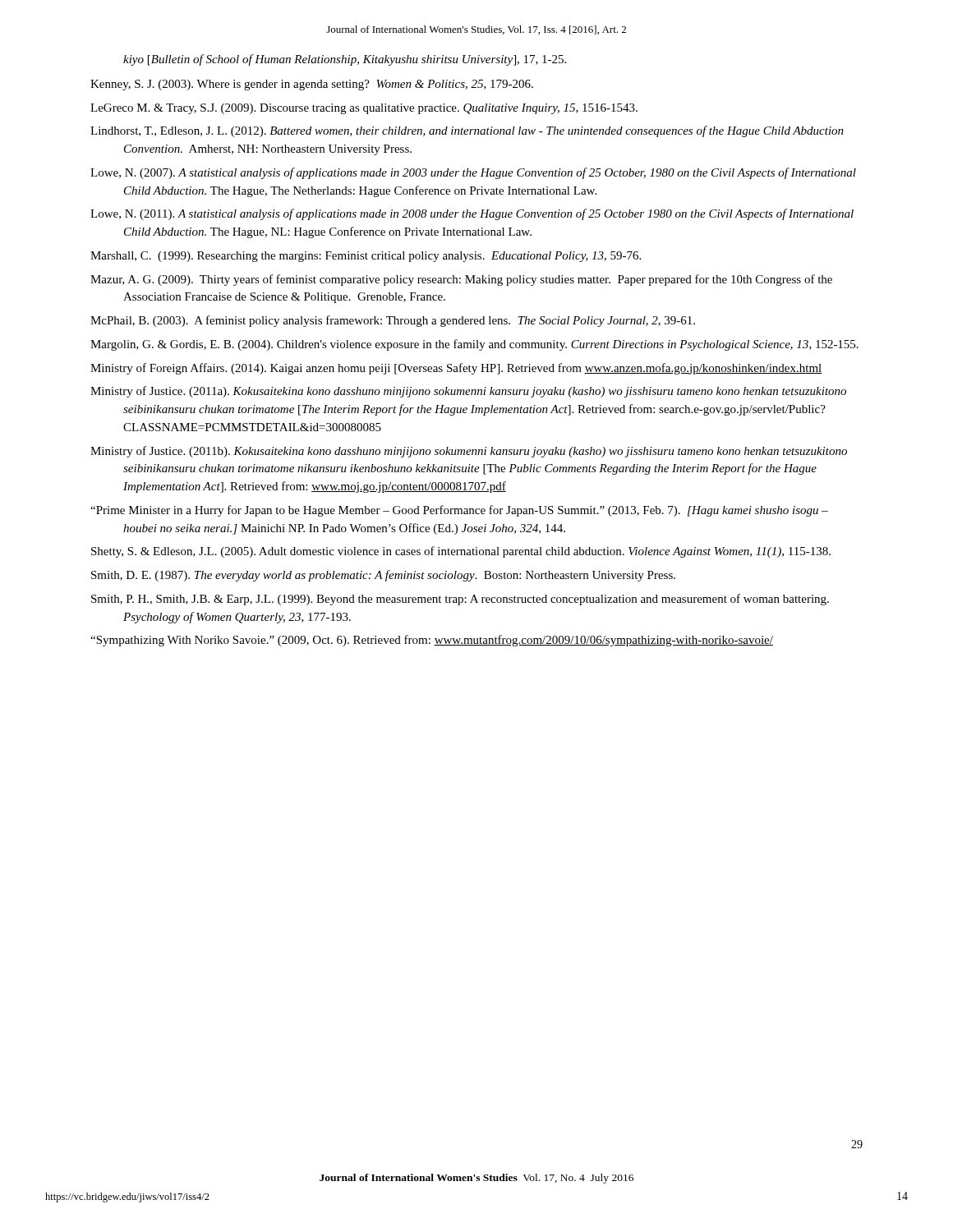This screenshot has height=1232, width=953.
Task: Click on the text starting "Ministry of Justice. (2011b). Kokusaitekina"
Action: (x=469, y=468)
